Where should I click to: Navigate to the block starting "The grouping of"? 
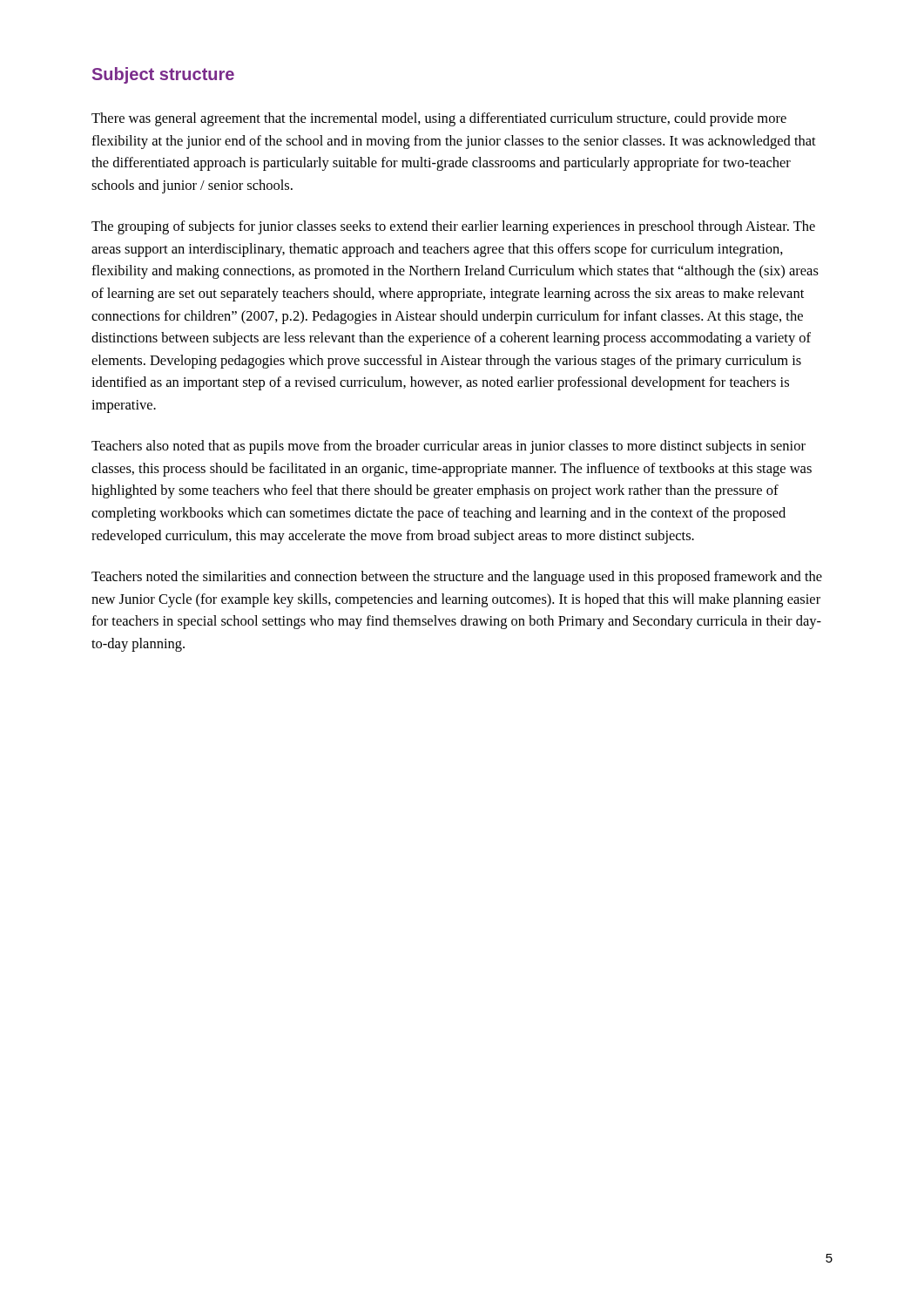pos(455,315)
